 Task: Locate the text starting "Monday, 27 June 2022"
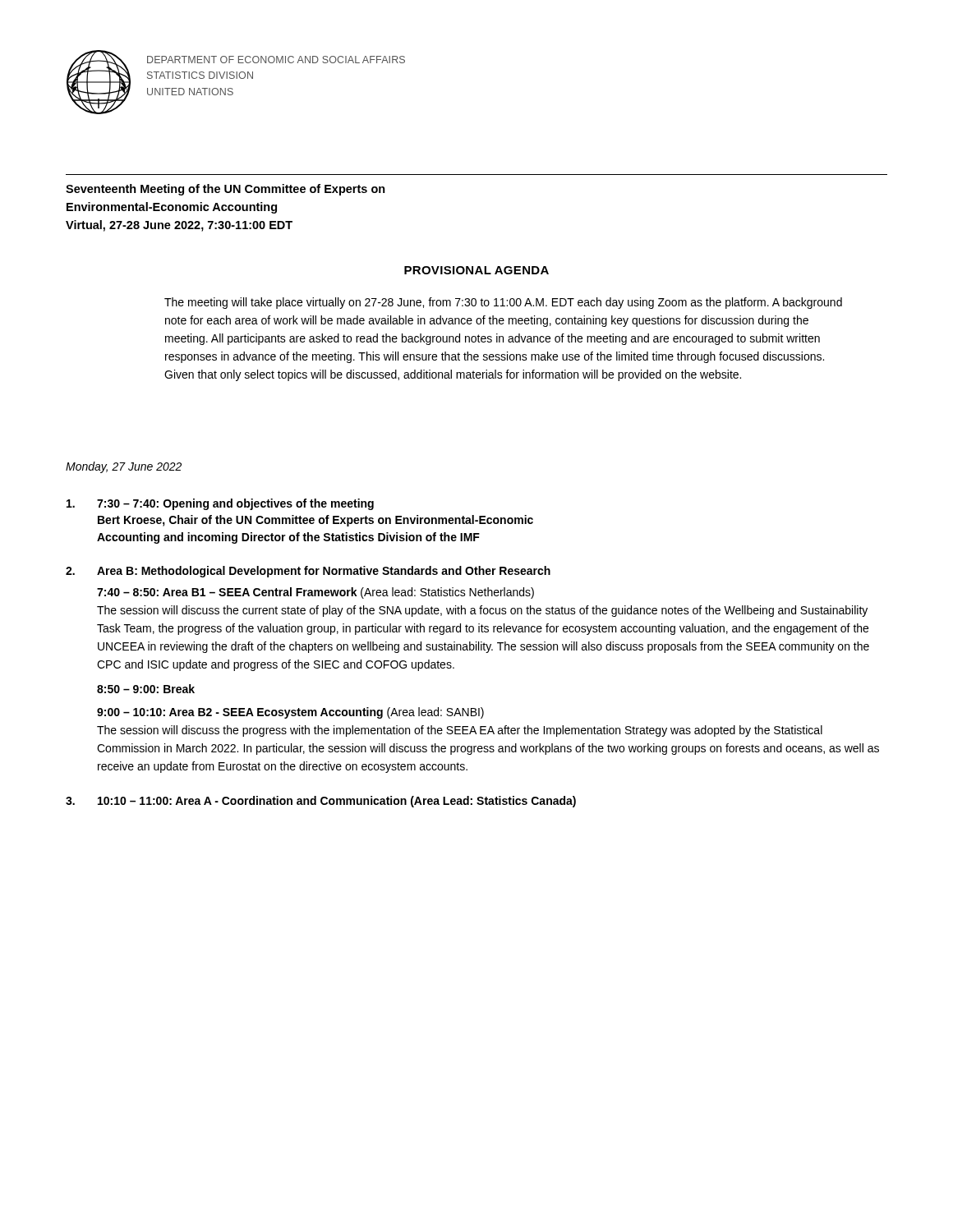(124, 466)
